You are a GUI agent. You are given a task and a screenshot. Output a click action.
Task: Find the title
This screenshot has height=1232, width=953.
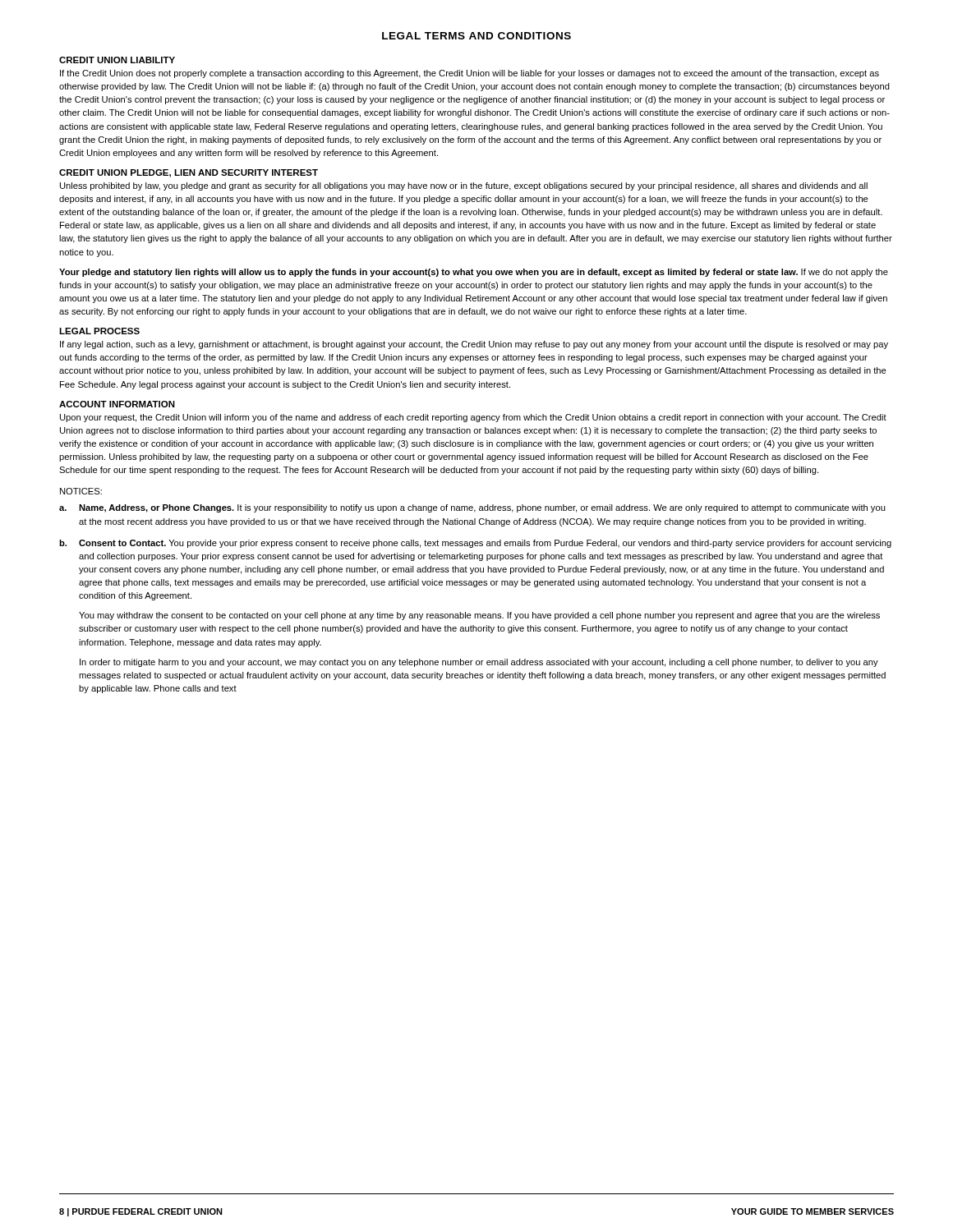click(x=476, y=36)
